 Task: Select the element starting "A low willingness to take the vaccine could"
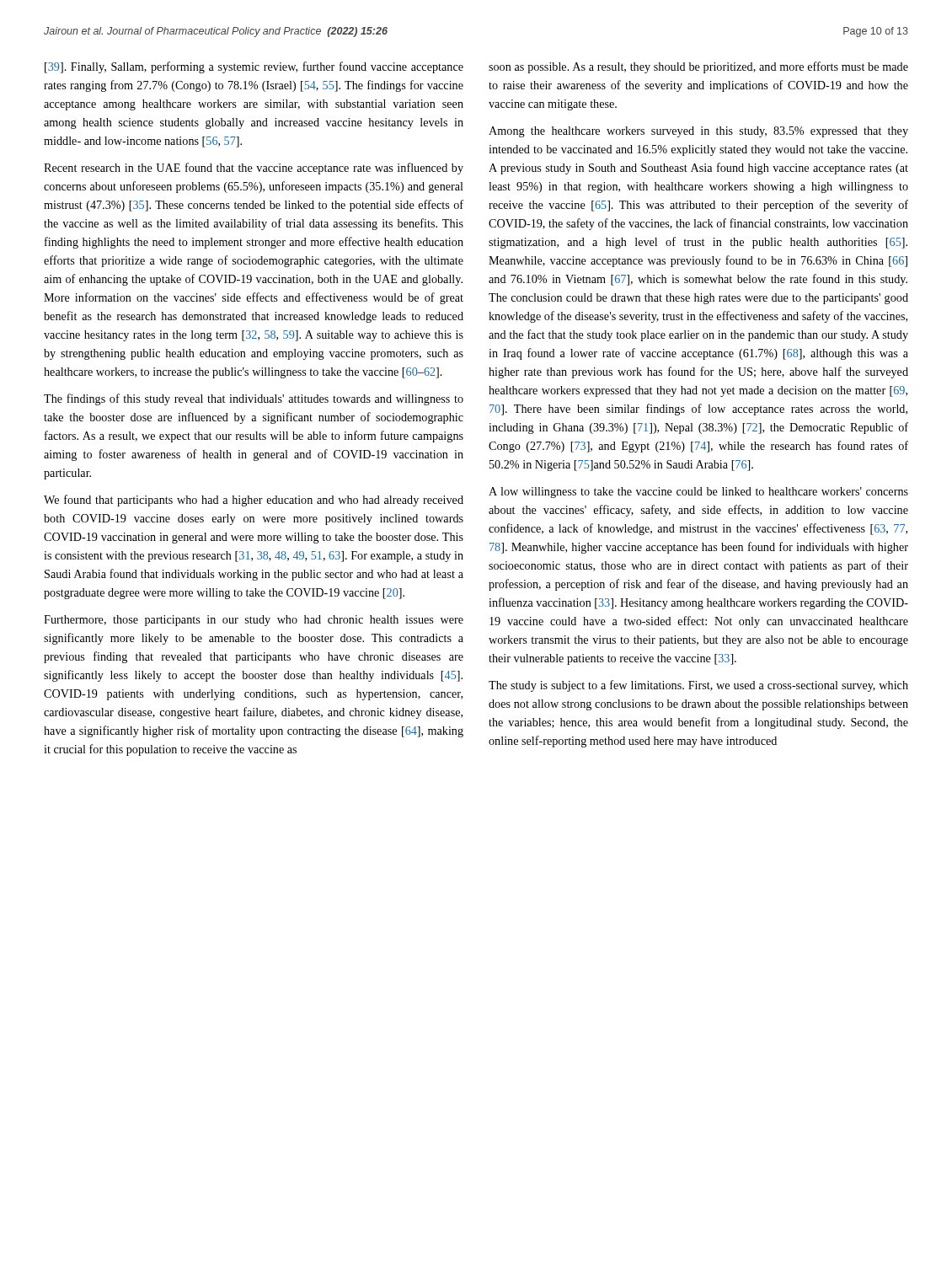698,575
